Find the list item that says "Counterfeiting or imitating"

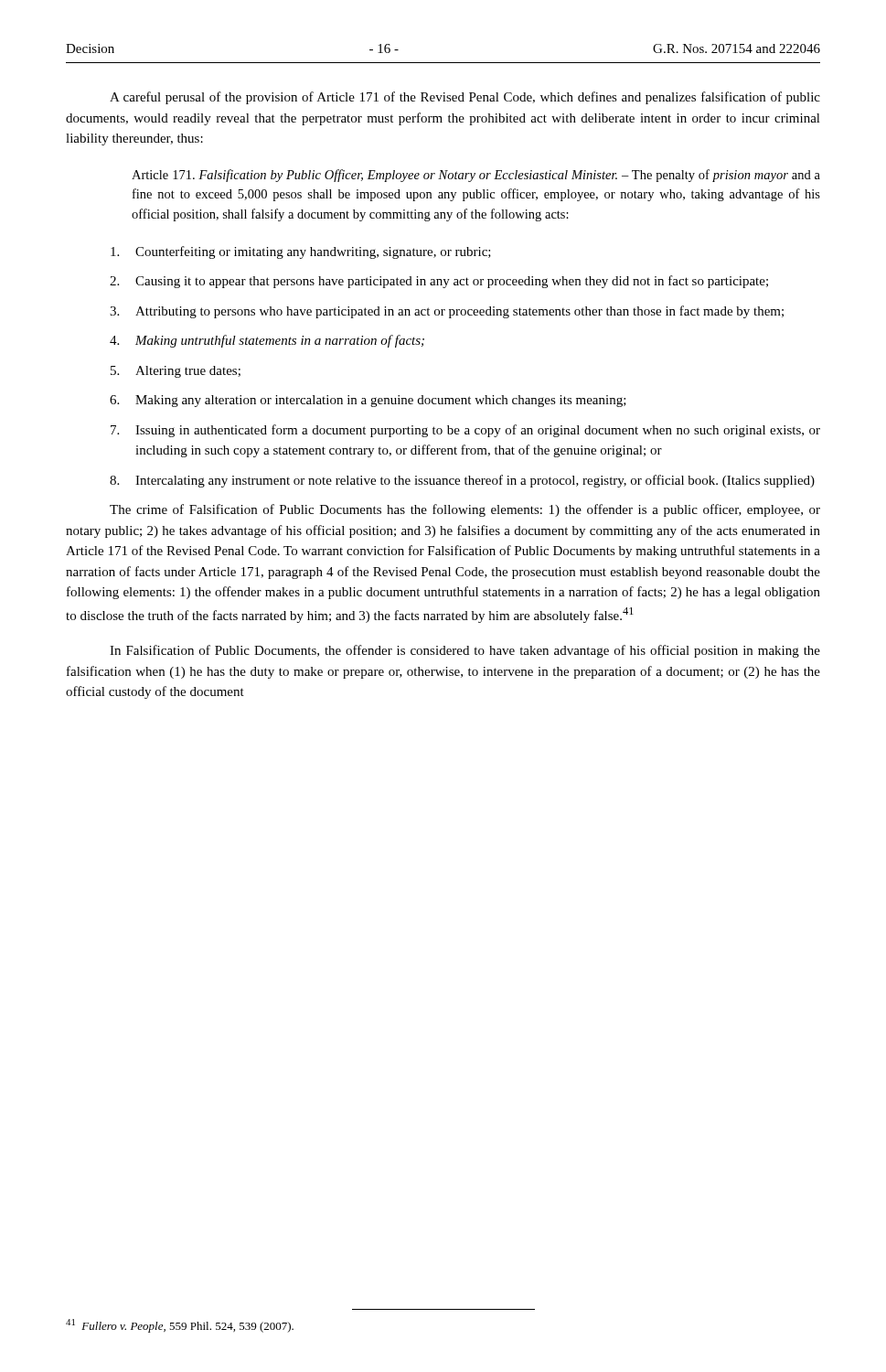pos(465,251)
